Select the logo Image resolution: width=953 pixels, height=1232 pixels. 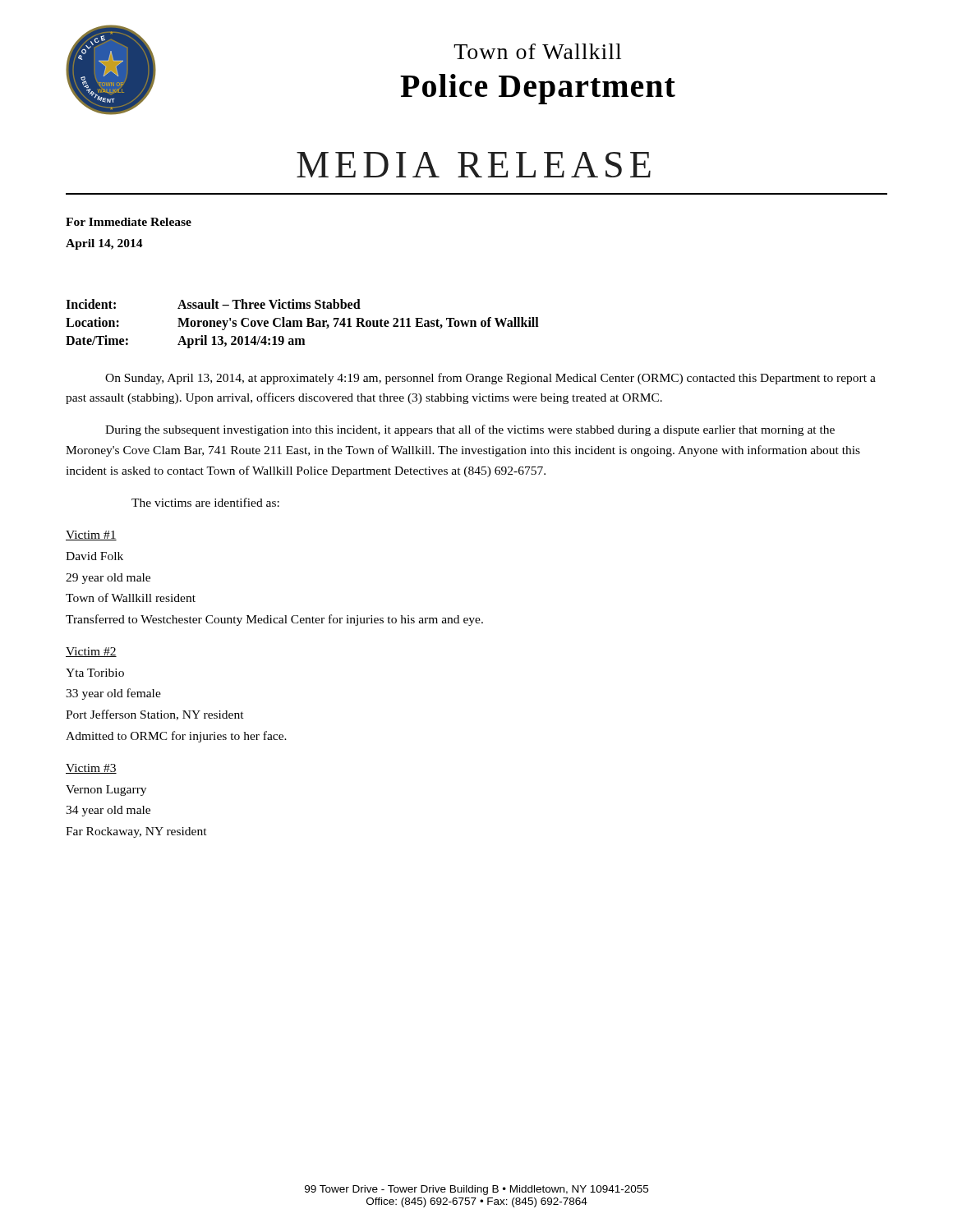click(115, 71)
